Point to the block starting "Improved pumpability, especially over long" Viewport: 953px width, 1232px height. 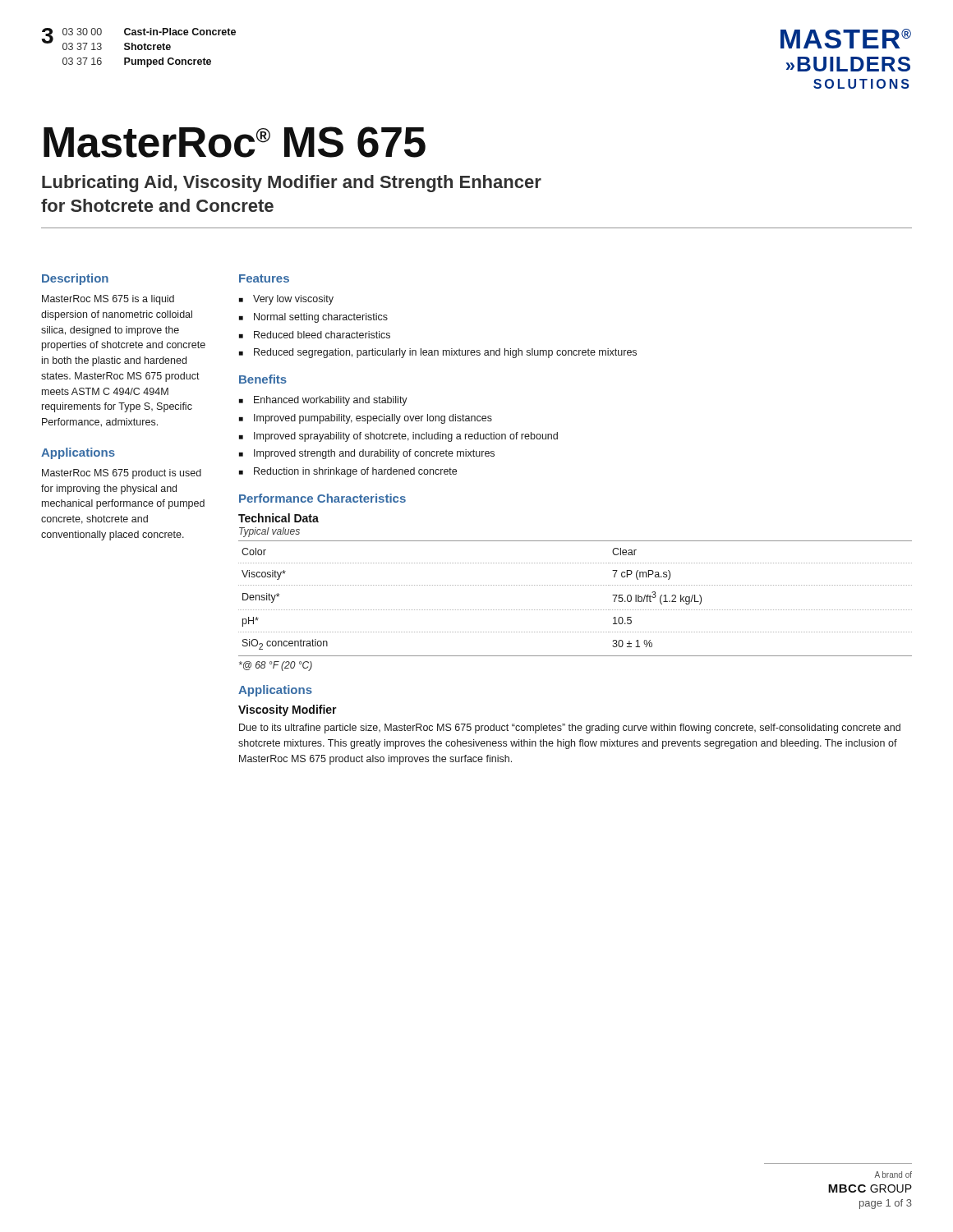[373, 418]
